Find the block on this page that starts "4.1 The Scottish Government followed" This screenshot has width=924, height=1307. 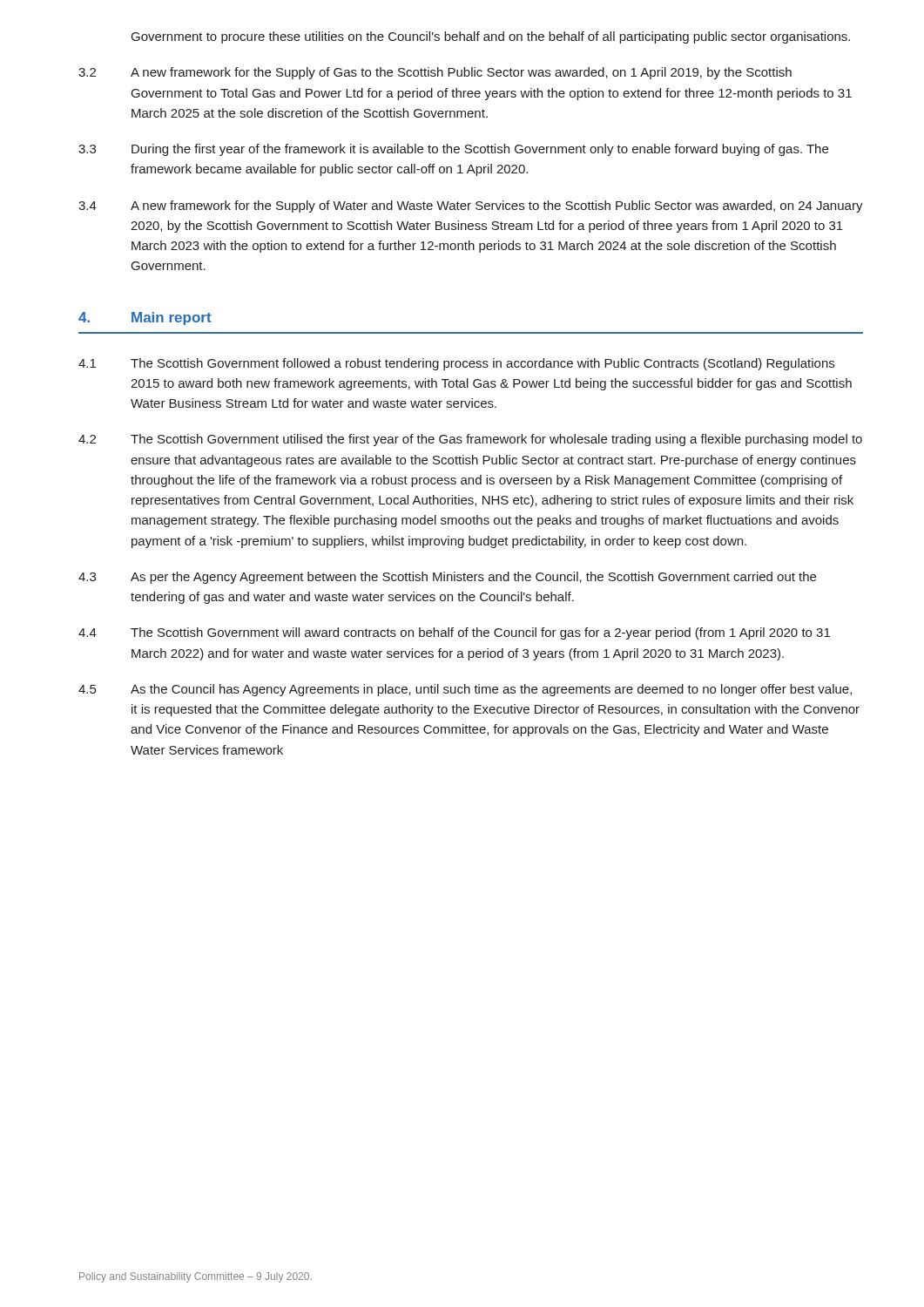pos(471,383)
